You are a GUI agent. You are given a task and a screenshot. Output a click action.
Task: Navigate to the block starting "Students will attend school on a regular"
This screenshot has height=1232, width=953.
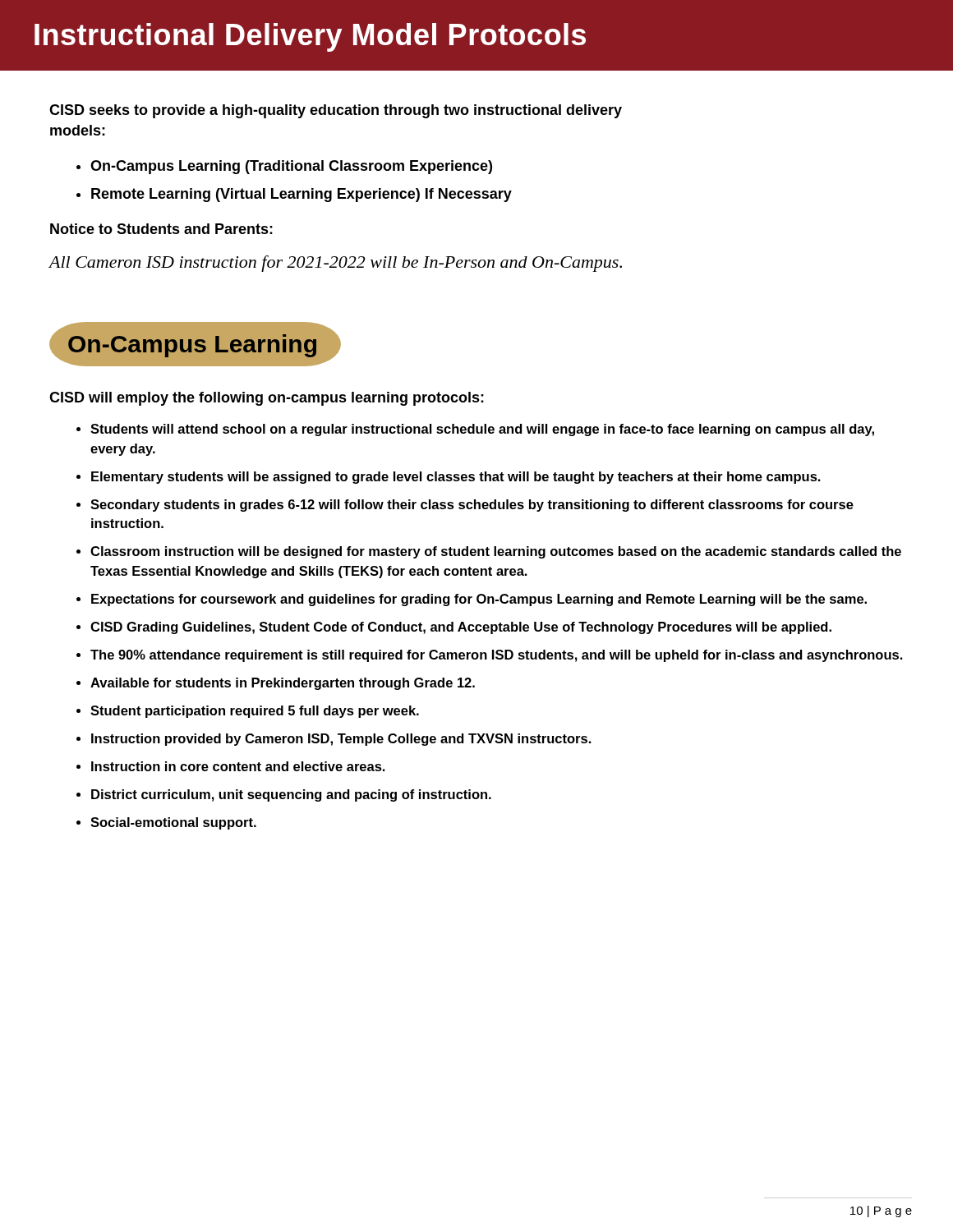pos(483,438)
